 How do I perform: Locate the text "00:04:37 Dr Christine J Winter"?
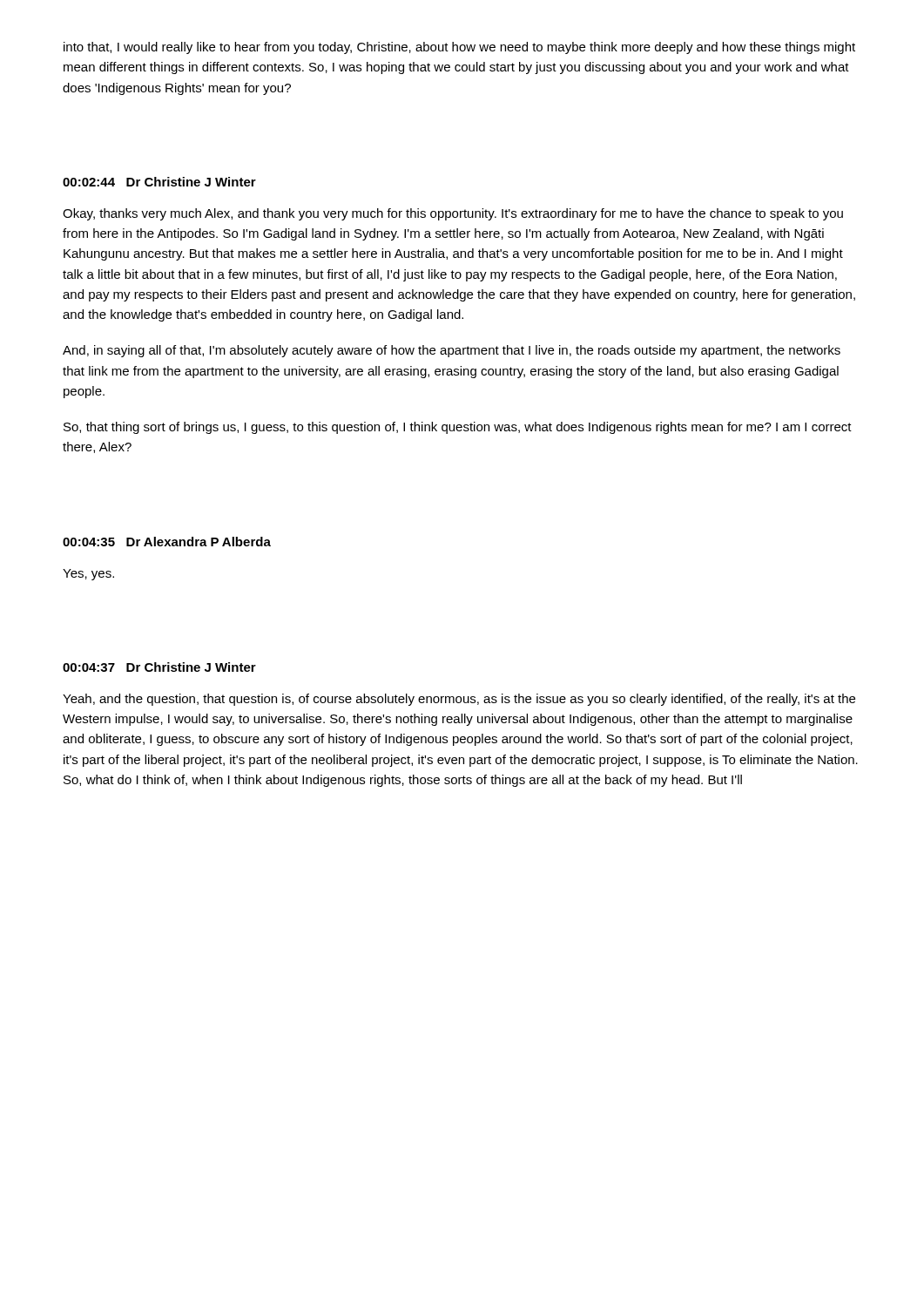pyautogui.click(x=159, y=667)
